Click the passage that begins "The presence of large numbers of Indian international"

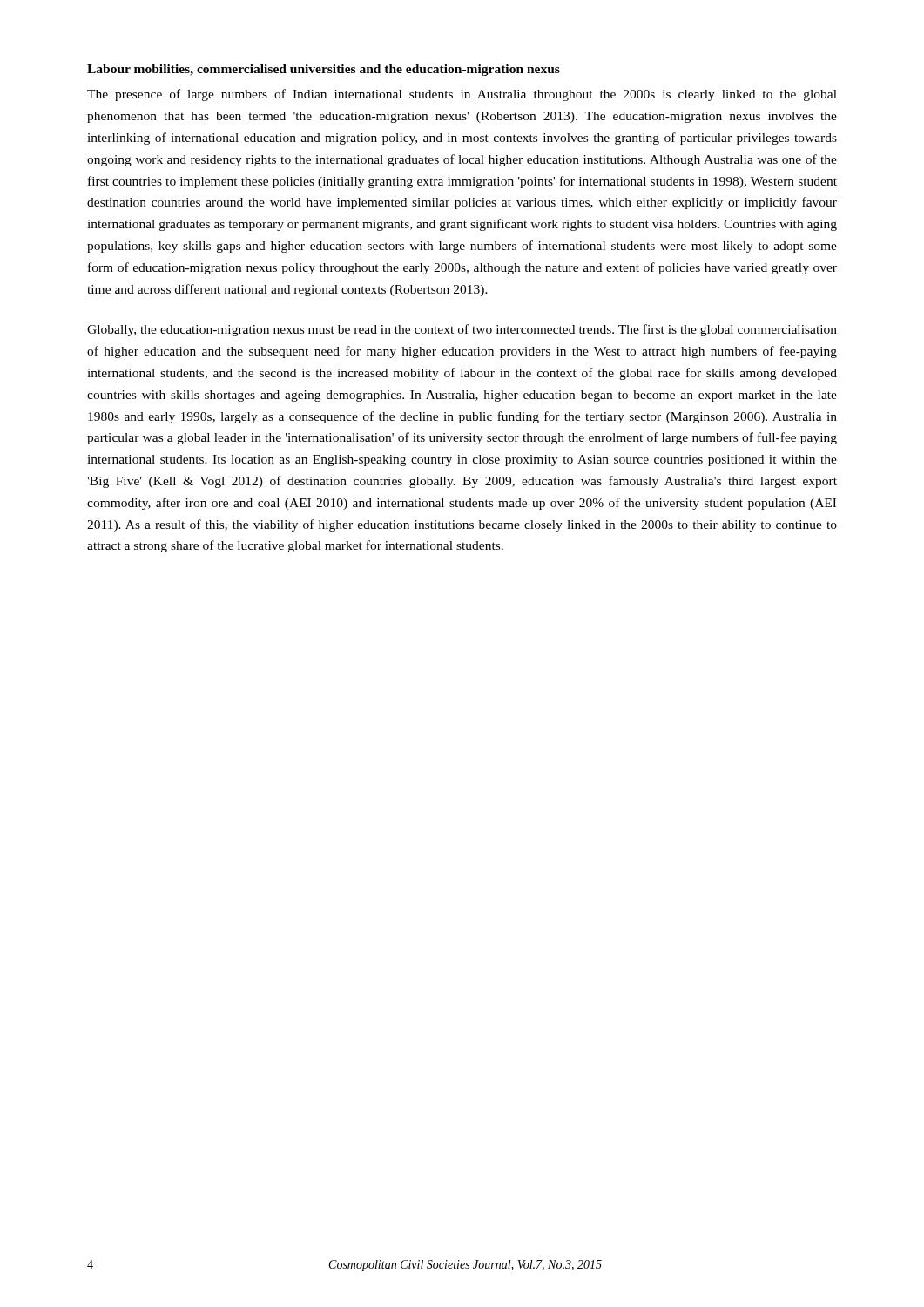coord(462,191)
